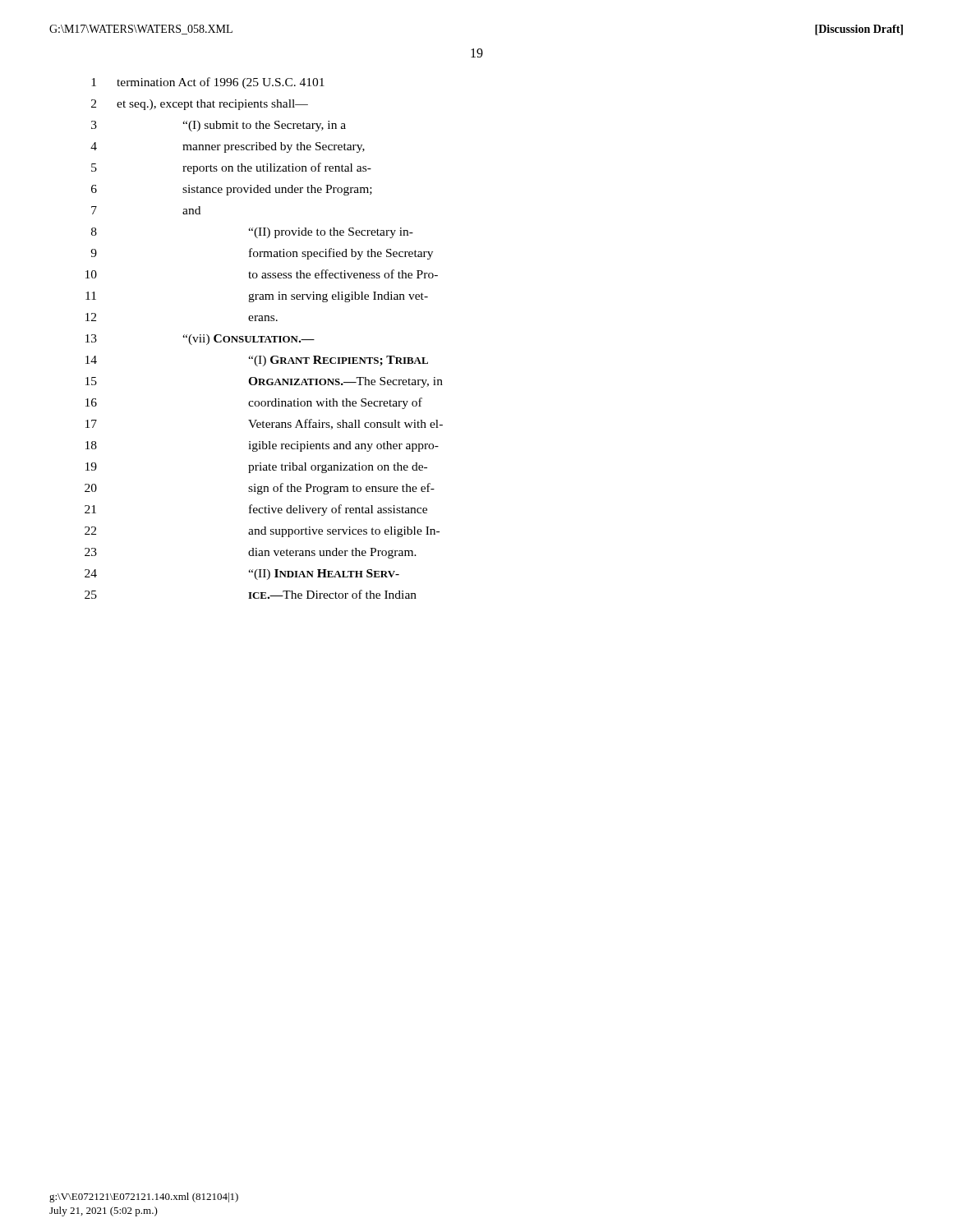This screenshot has height=1232, width=953.
Task: Where is the passage that starts "6 sistance provided under"?
Action: (232, 190)
